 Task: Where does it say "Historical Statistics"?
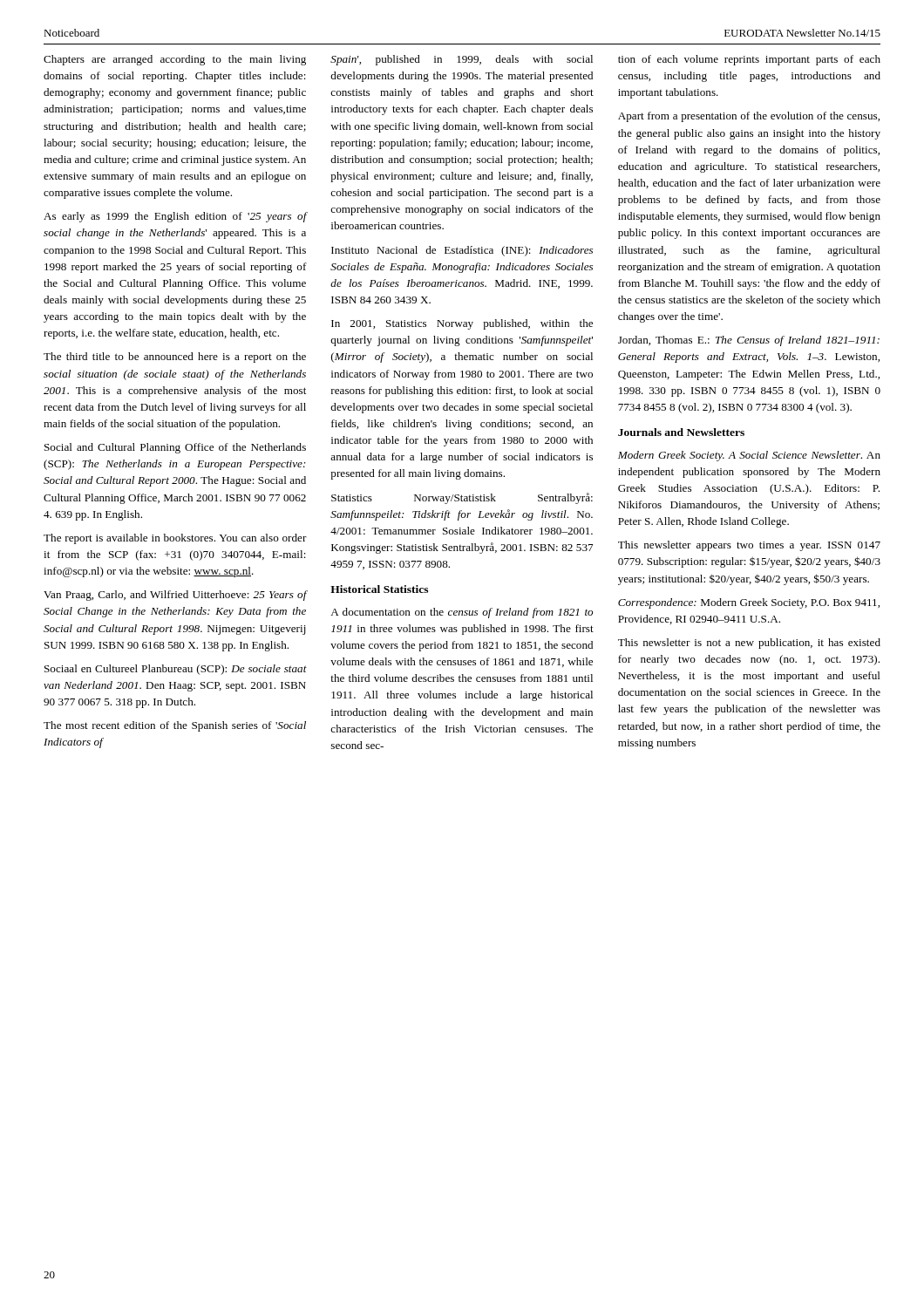click(x=380, y=589)
